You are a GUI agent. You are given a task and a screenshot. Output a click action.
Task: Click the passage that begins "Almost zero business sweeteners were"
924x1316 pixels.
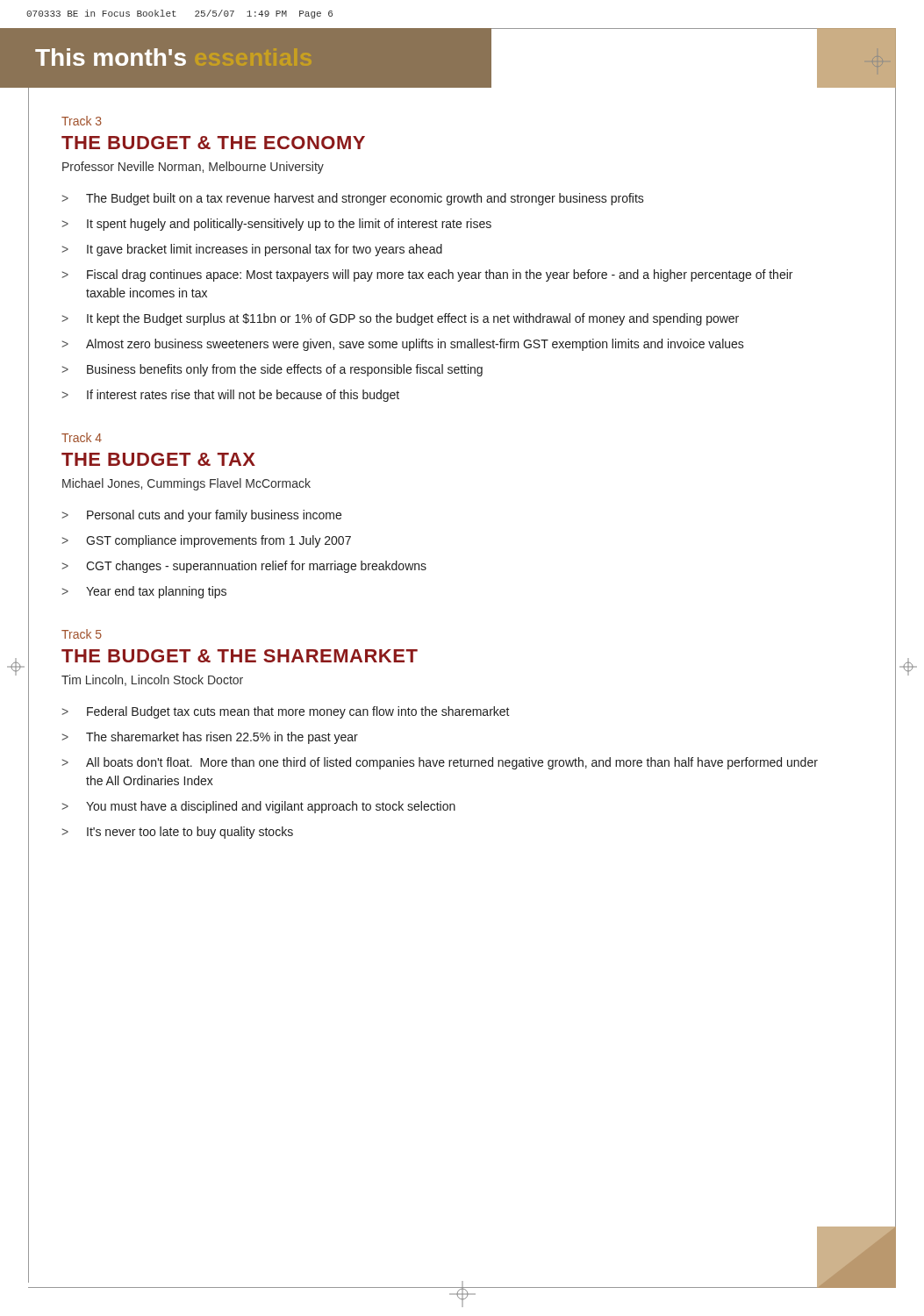[448, 344]
